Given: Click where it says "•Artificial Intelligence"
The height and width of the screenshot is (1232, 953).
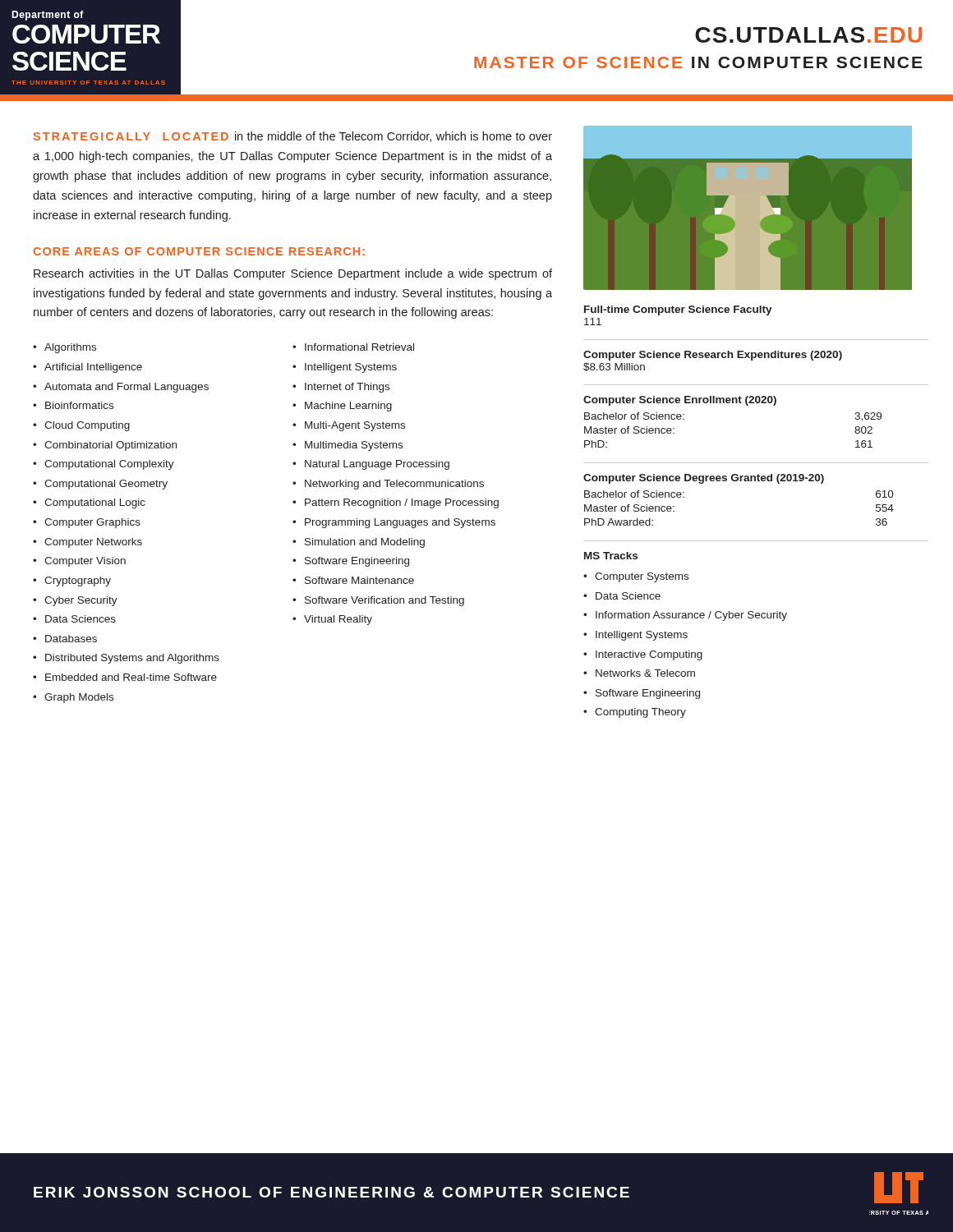Looking at the screenshot, I should 88,367.
